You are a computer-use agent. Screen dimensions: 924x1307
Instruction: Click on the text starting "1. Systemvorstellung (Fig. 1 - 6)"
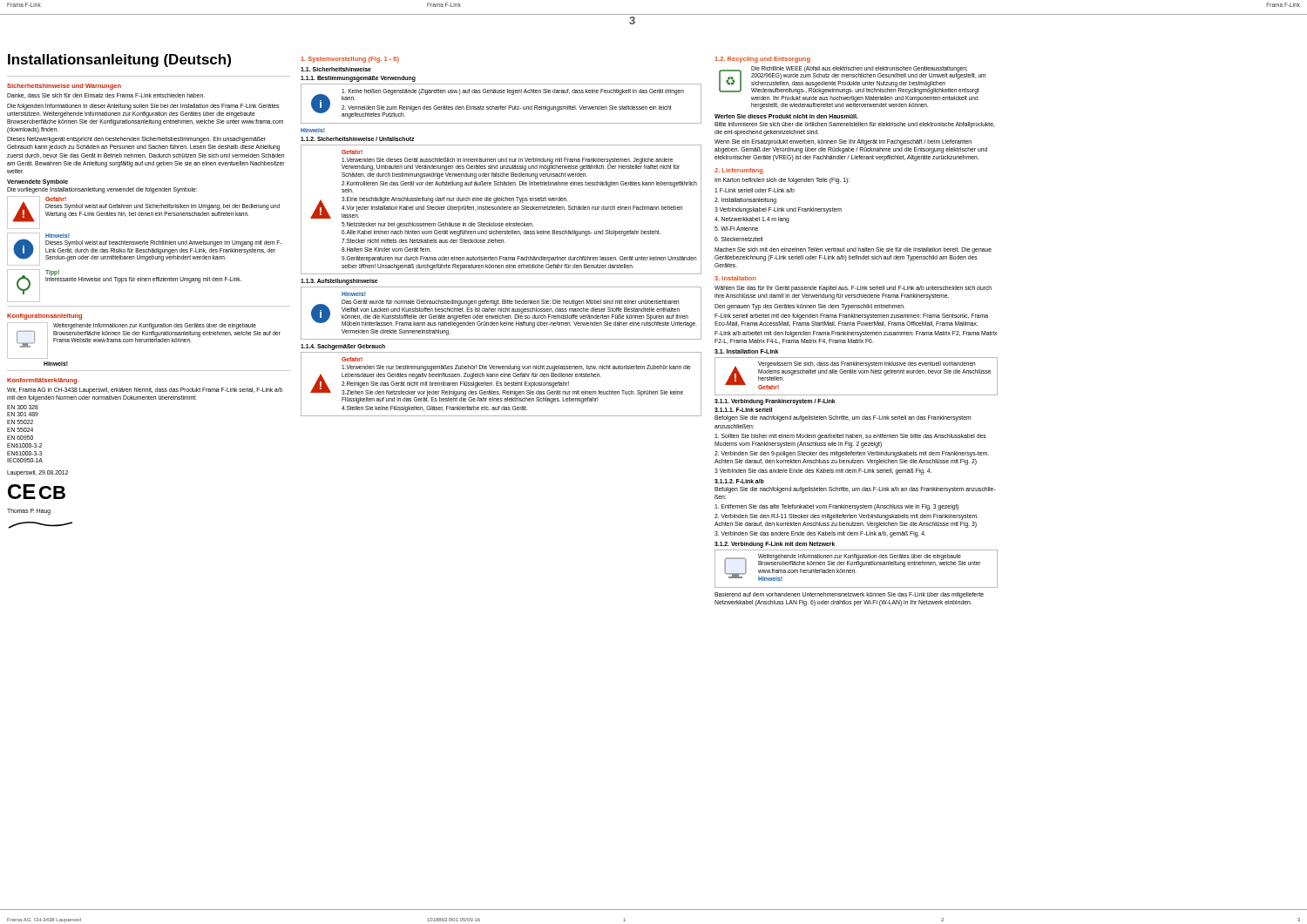click(350, 59)
